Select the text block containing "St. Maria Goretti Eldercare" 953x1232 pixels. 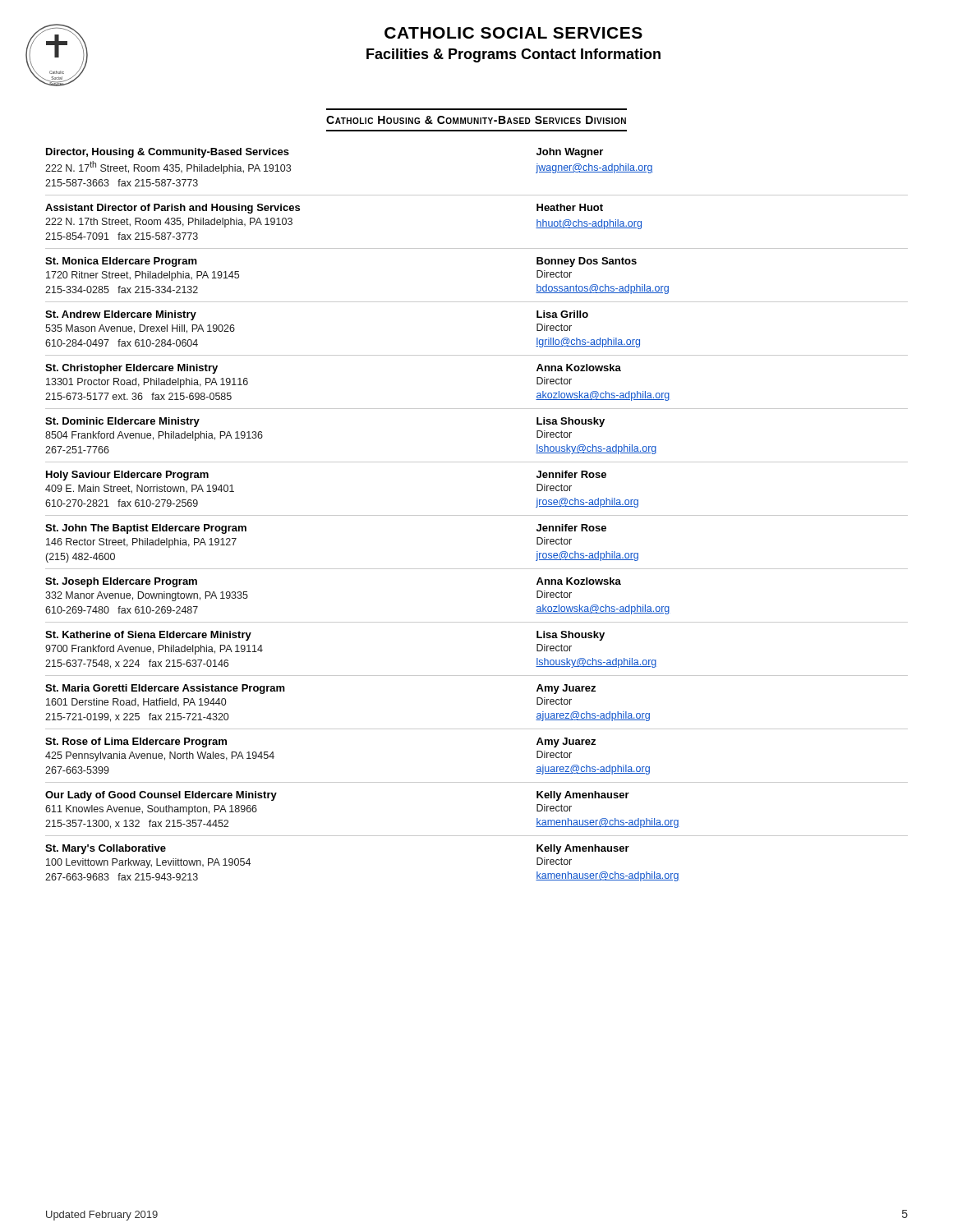166,689
